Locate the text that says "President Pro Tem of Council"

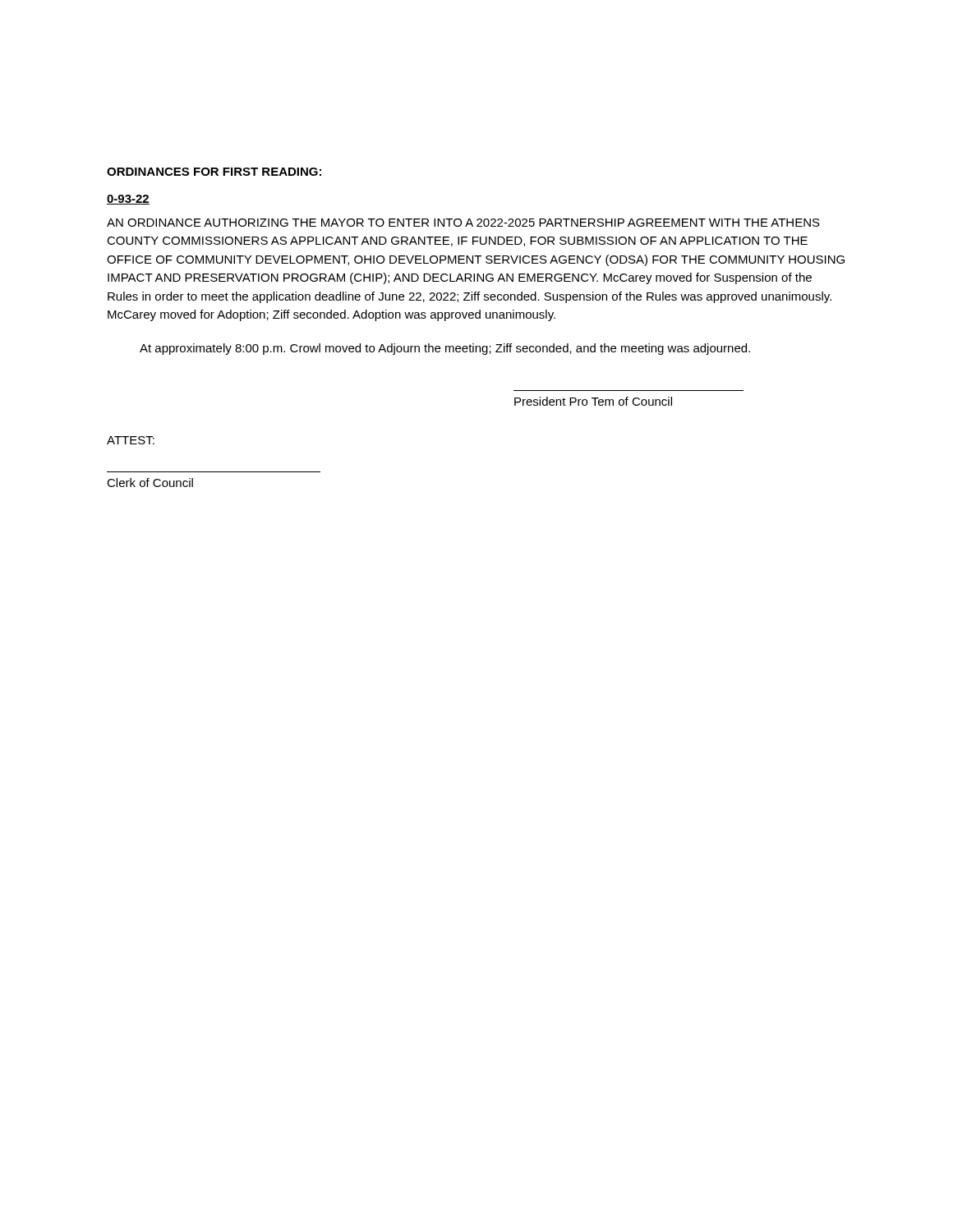[x=629, y=399]
